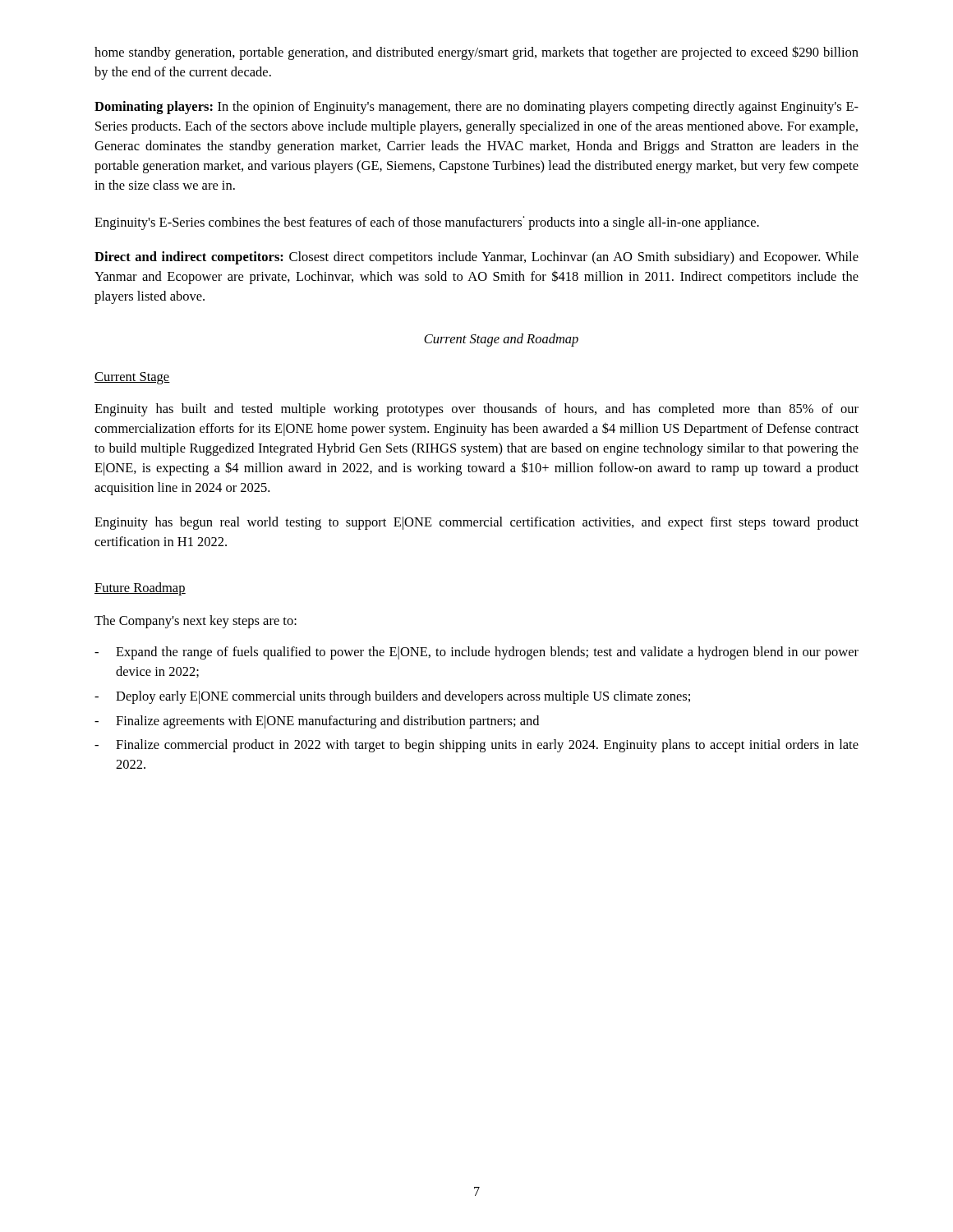Locate the list item that says "- Deploy early E|ONE commercial units"
The width and height of the screenshot is (953, 1232).
(x=476, y=696)
